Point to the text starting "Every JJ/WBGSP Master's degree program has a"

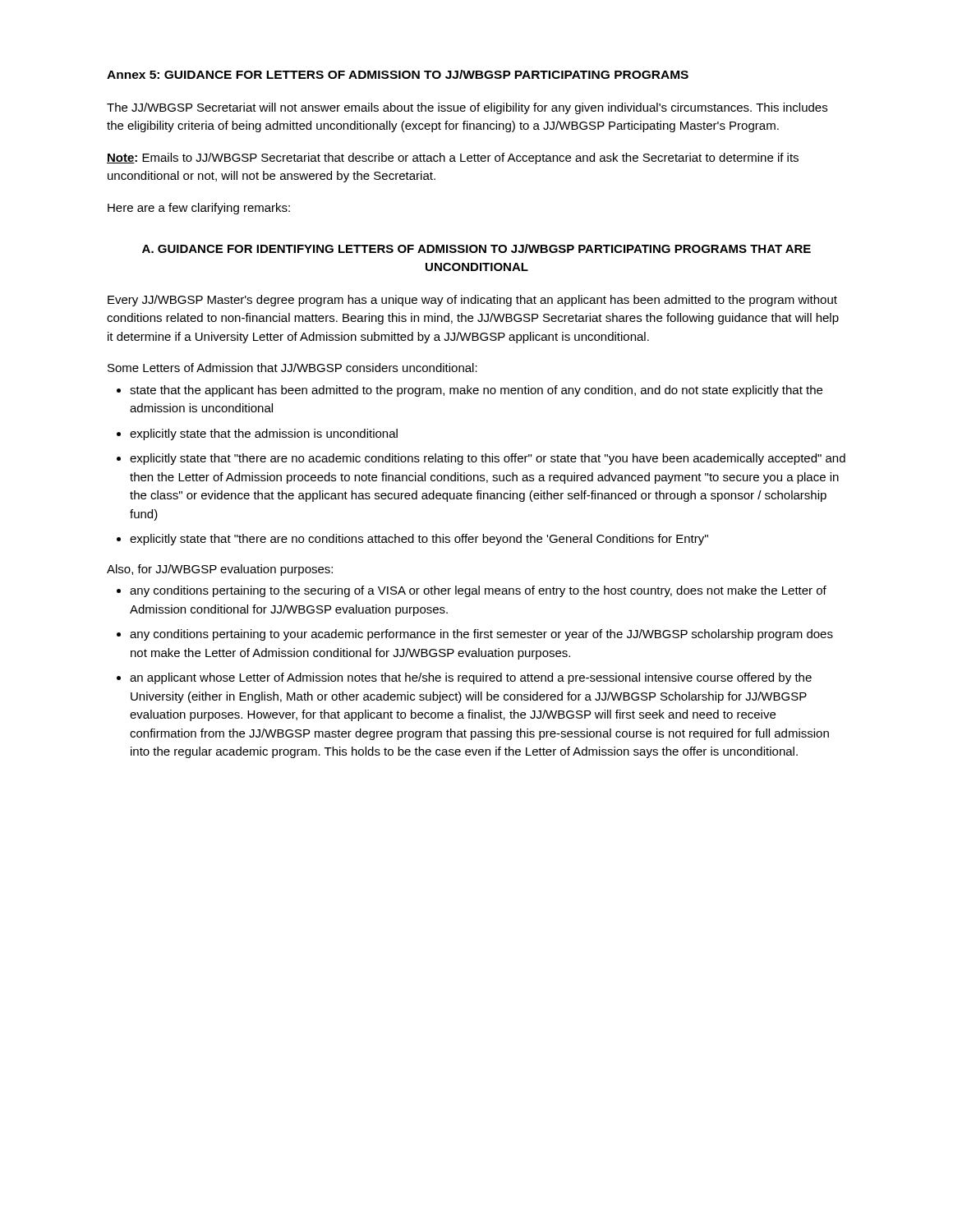coord(473,318)
